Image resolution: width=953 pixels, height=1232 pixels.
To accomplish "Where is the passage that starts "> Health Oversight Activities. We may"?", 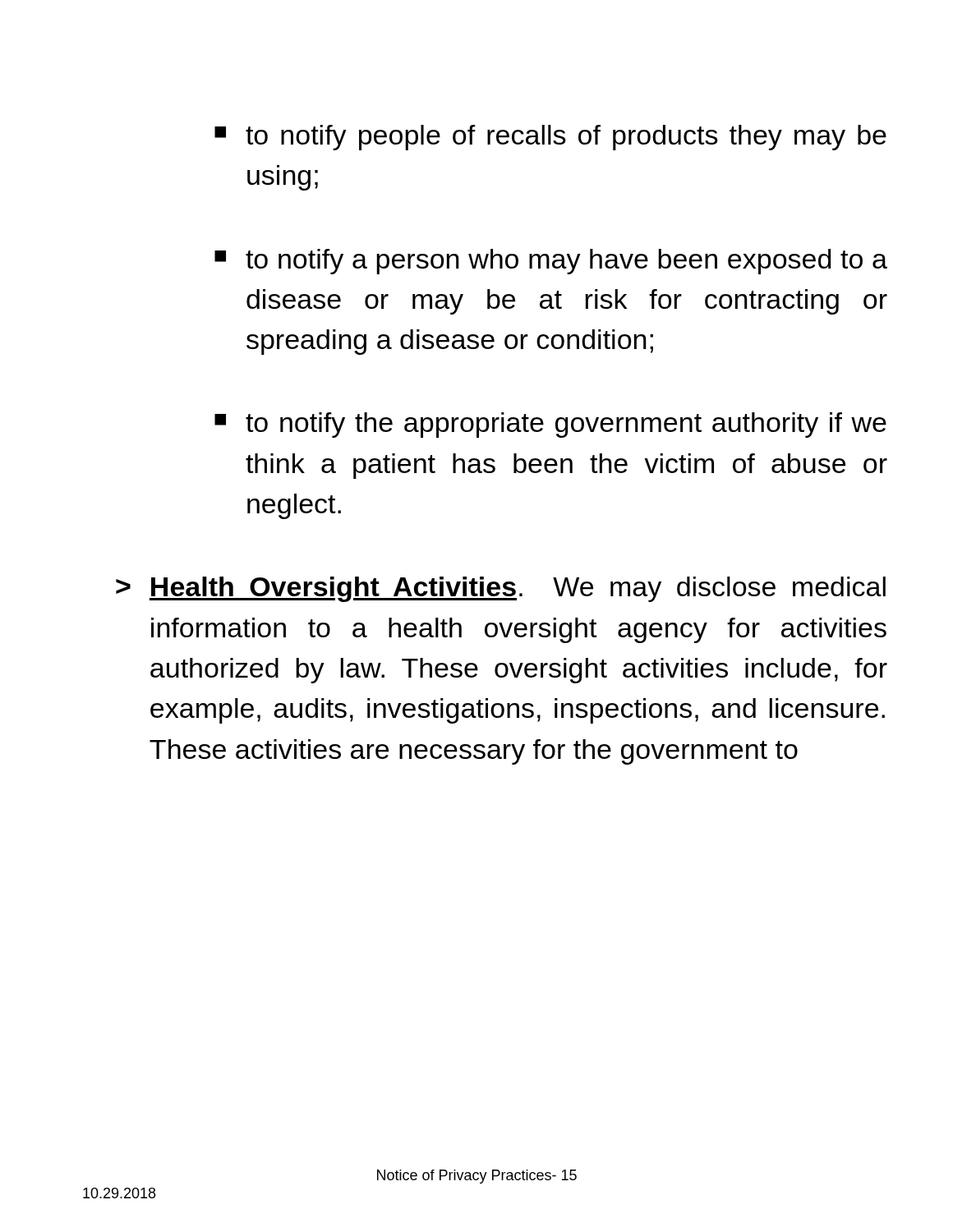I will pos(501,668).
